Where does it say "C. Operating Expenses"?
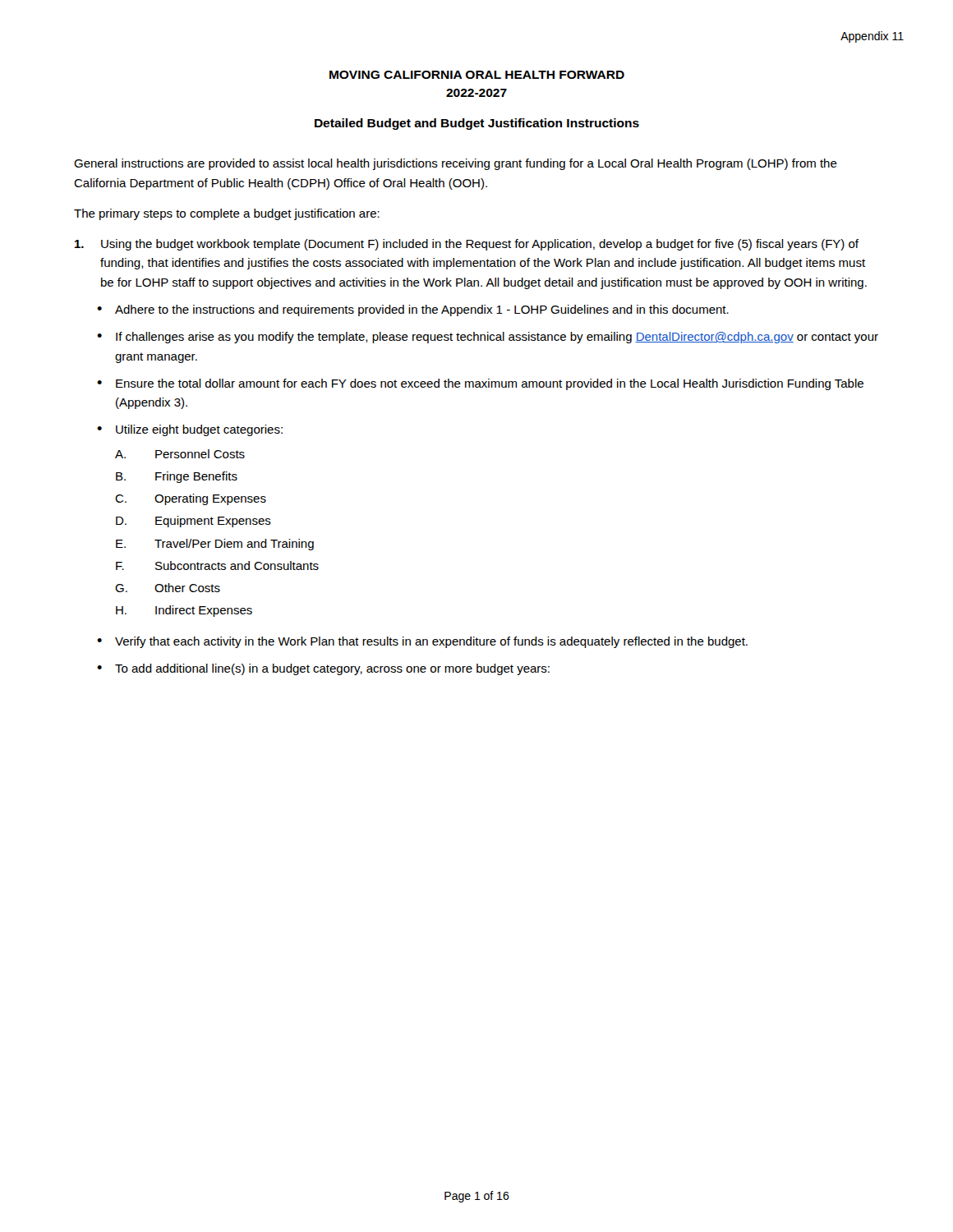 [191, 498]
